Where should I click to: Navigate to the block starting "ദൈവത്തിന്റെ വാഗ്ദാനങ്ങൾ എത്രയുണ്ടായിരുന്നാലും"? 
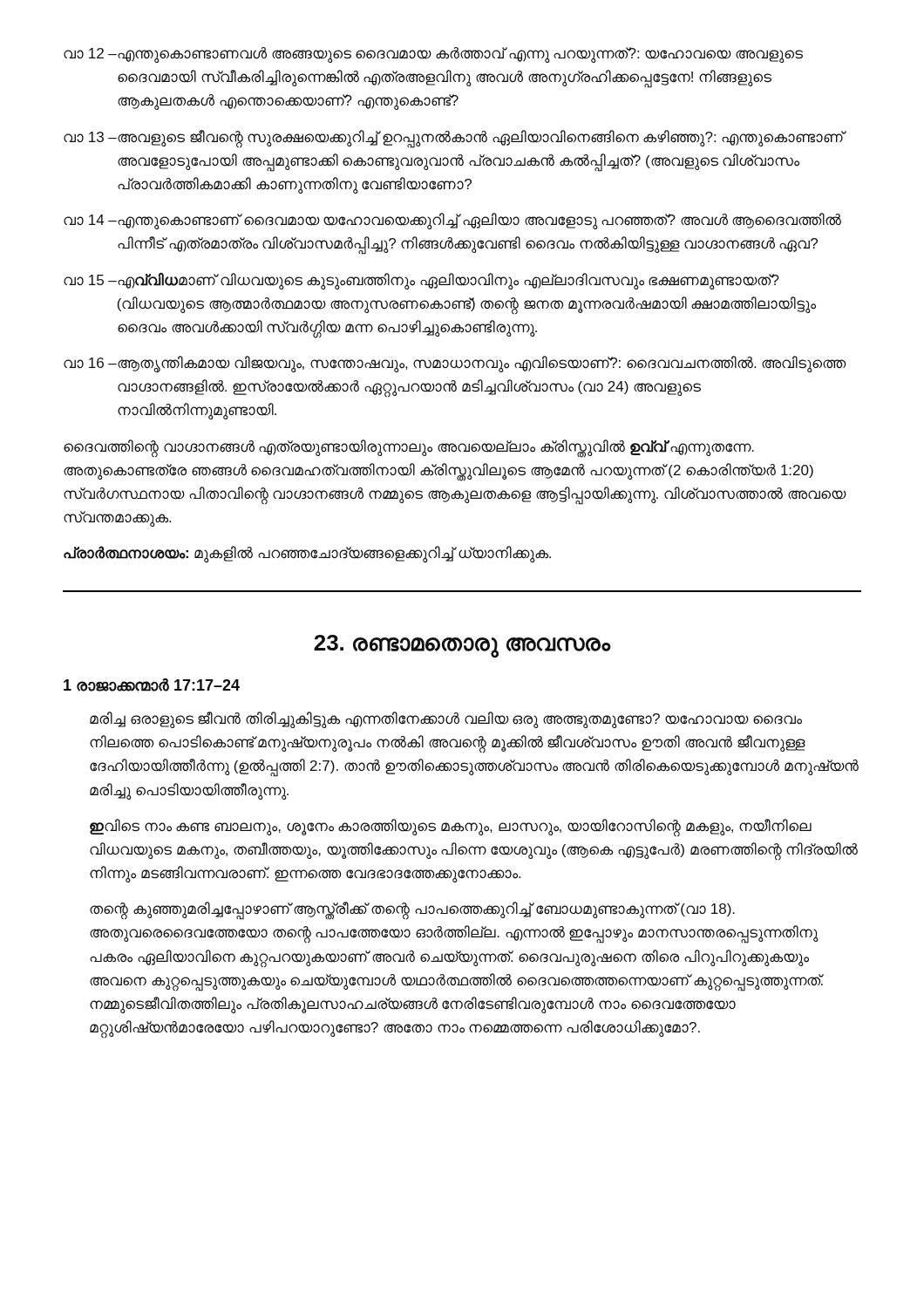454,482
